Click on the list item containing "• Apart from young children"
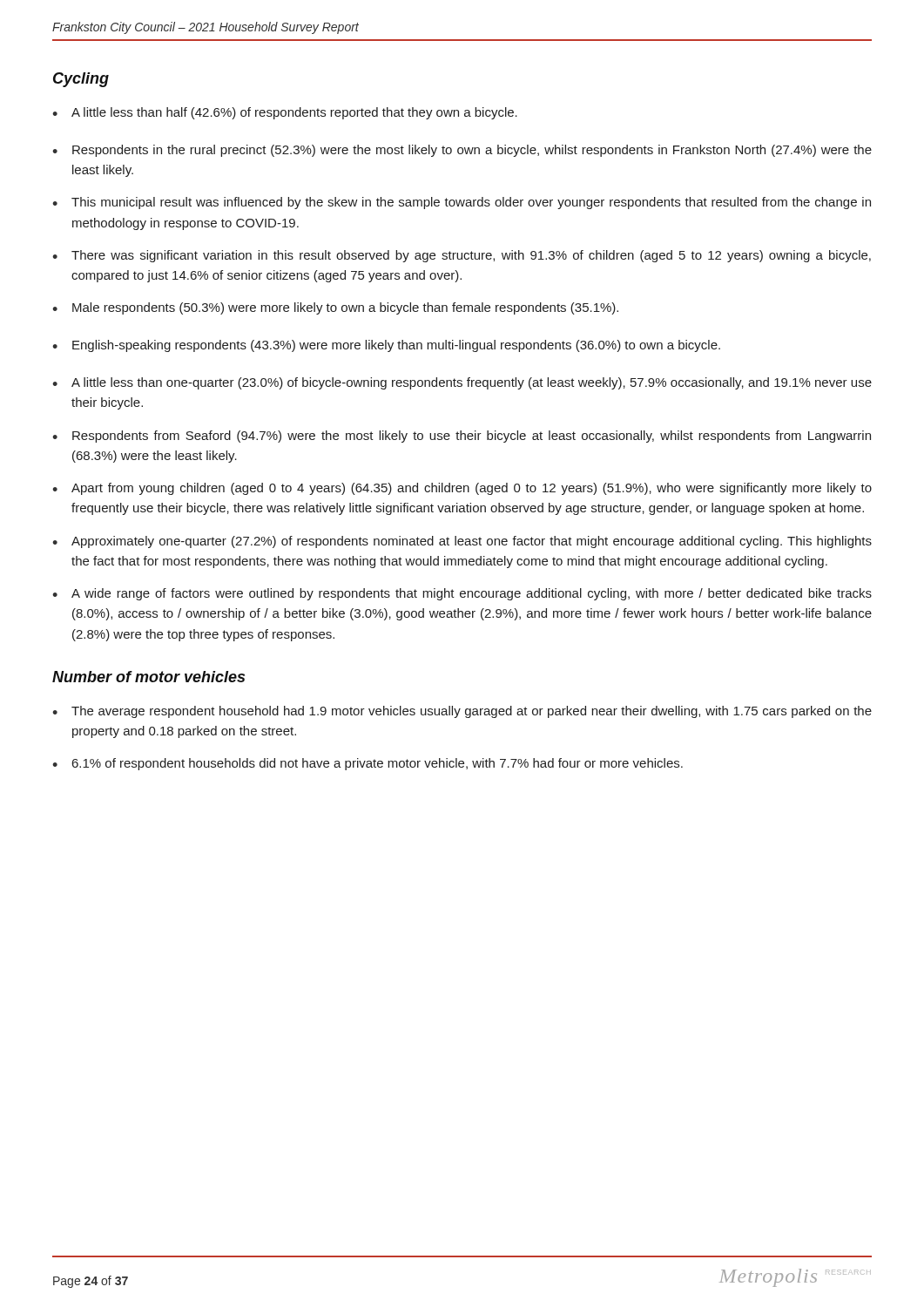The image size is (924, 1307). (462, 498)
